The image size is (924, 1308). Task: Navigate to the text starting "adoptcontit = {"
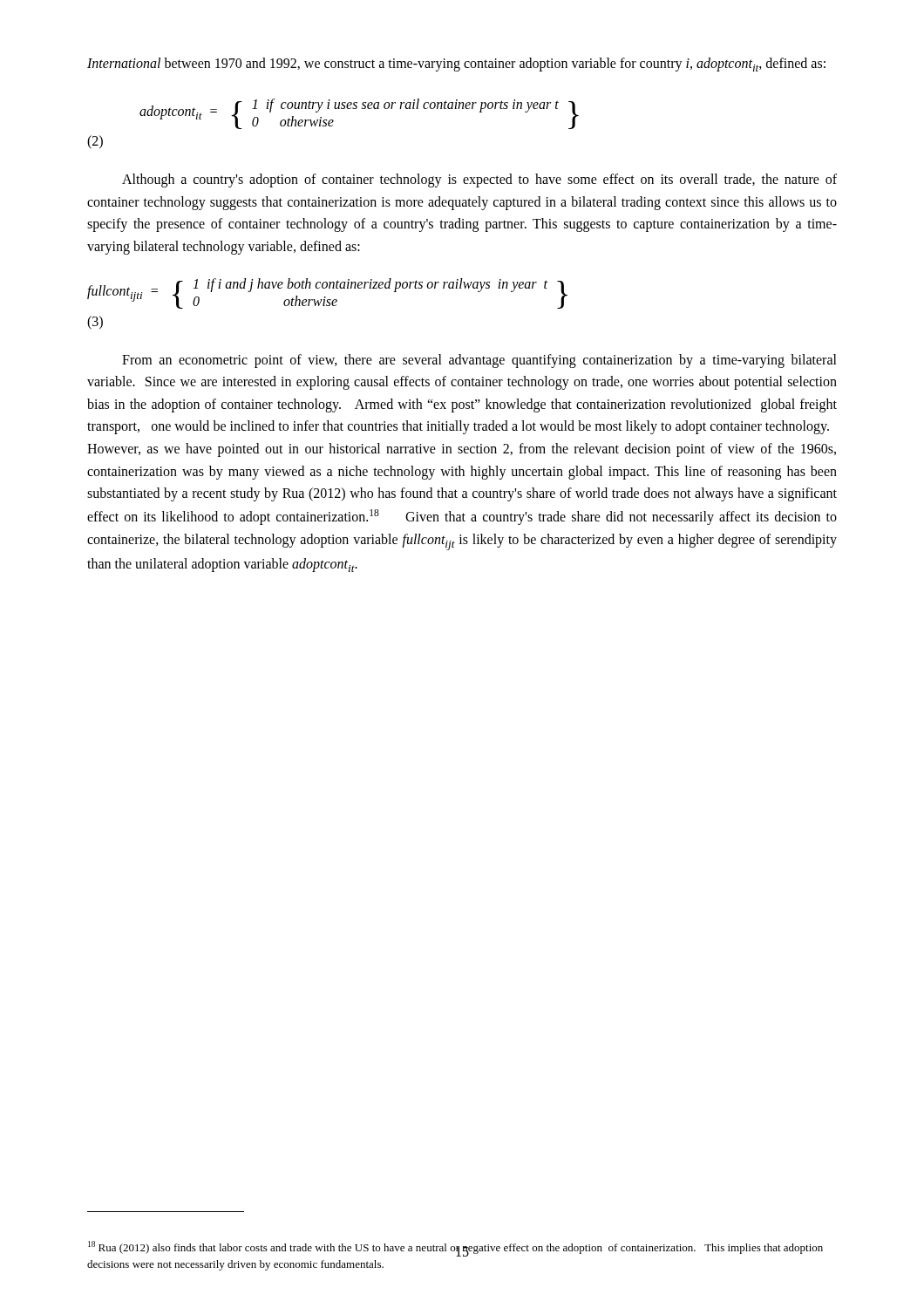(x=488, y=113)
